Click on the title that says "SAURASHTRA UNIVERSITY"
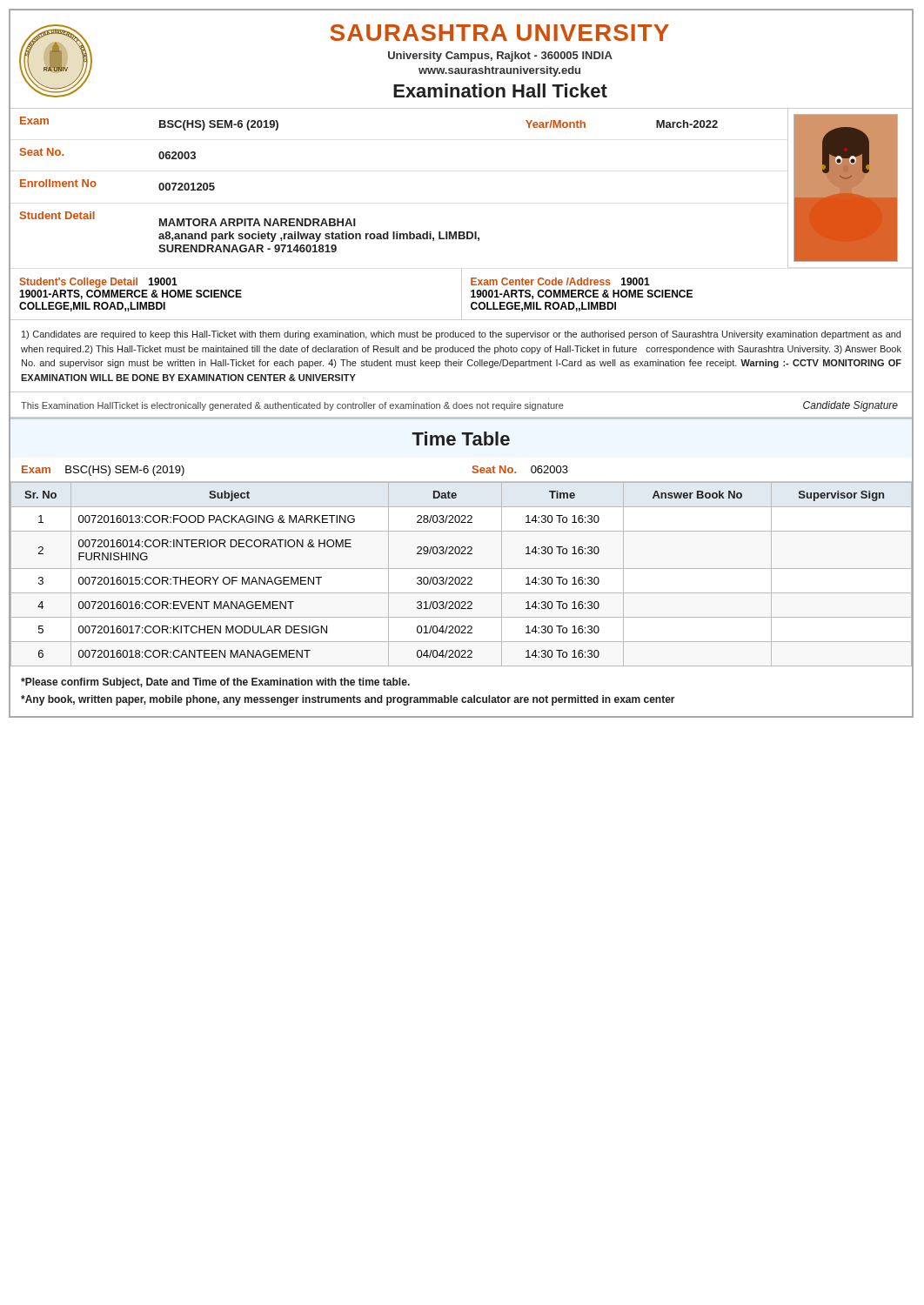This screenshot has height=1305, width=924. coord(500,33)
